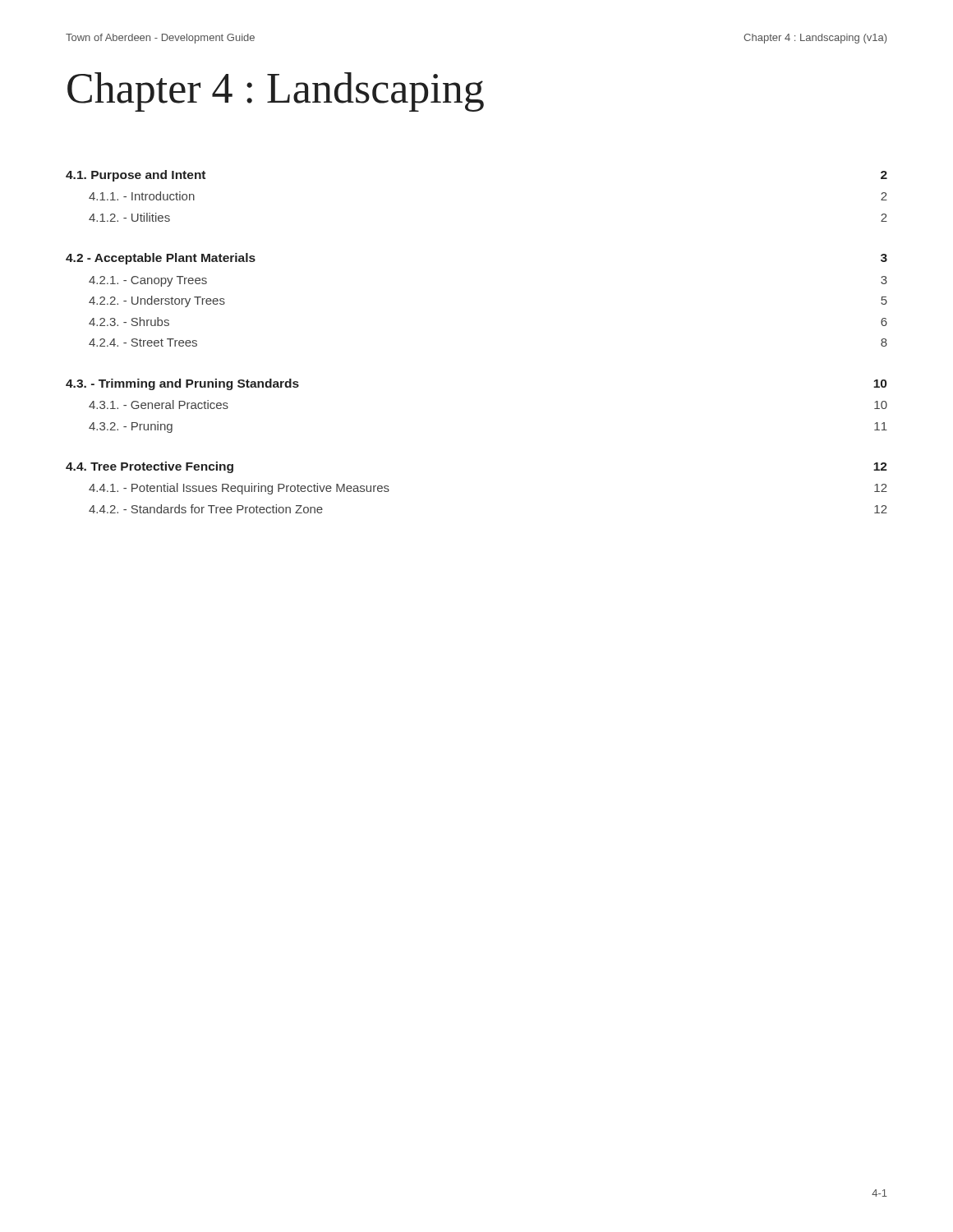This screenshot has width=953, height=1232.
Task: Select the text starting "4.1.2. - Utilities 2"
Action: [x=133, y=217]
